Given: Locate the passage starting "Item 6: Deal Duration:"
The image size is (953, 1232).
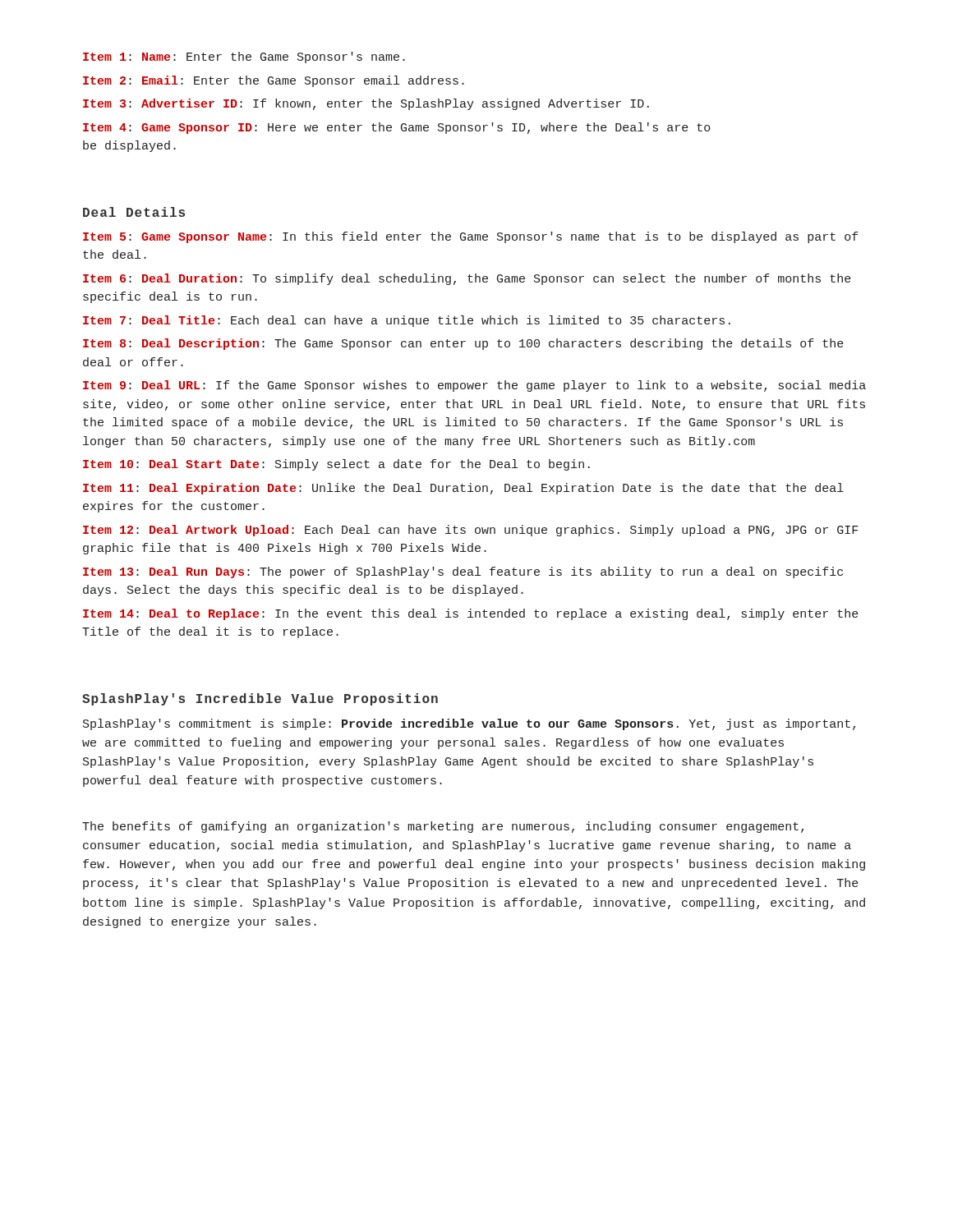Looking at the screenshot, I should point(467,288).
